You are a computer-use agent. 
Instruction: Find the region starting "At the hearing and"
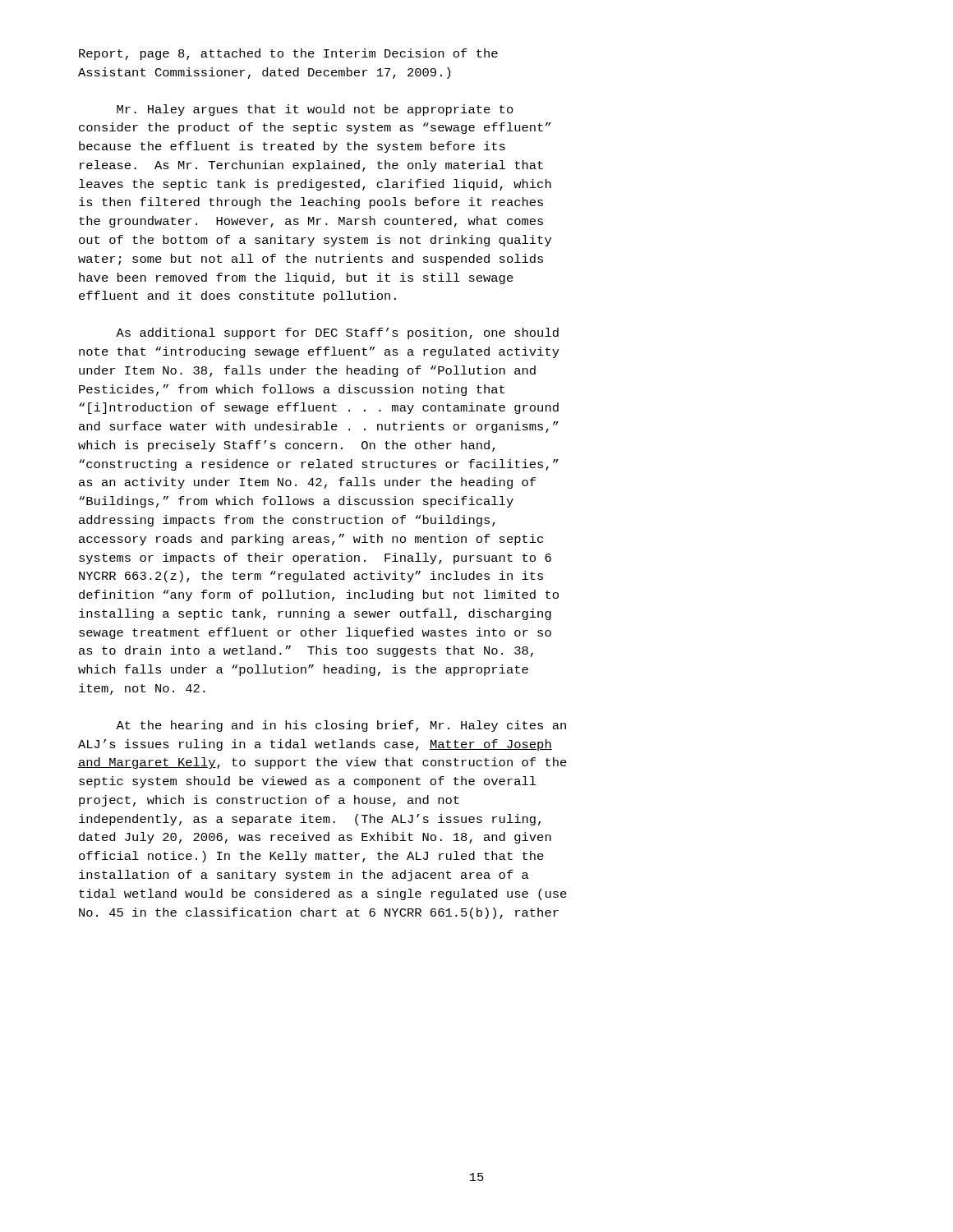(323, 819)
